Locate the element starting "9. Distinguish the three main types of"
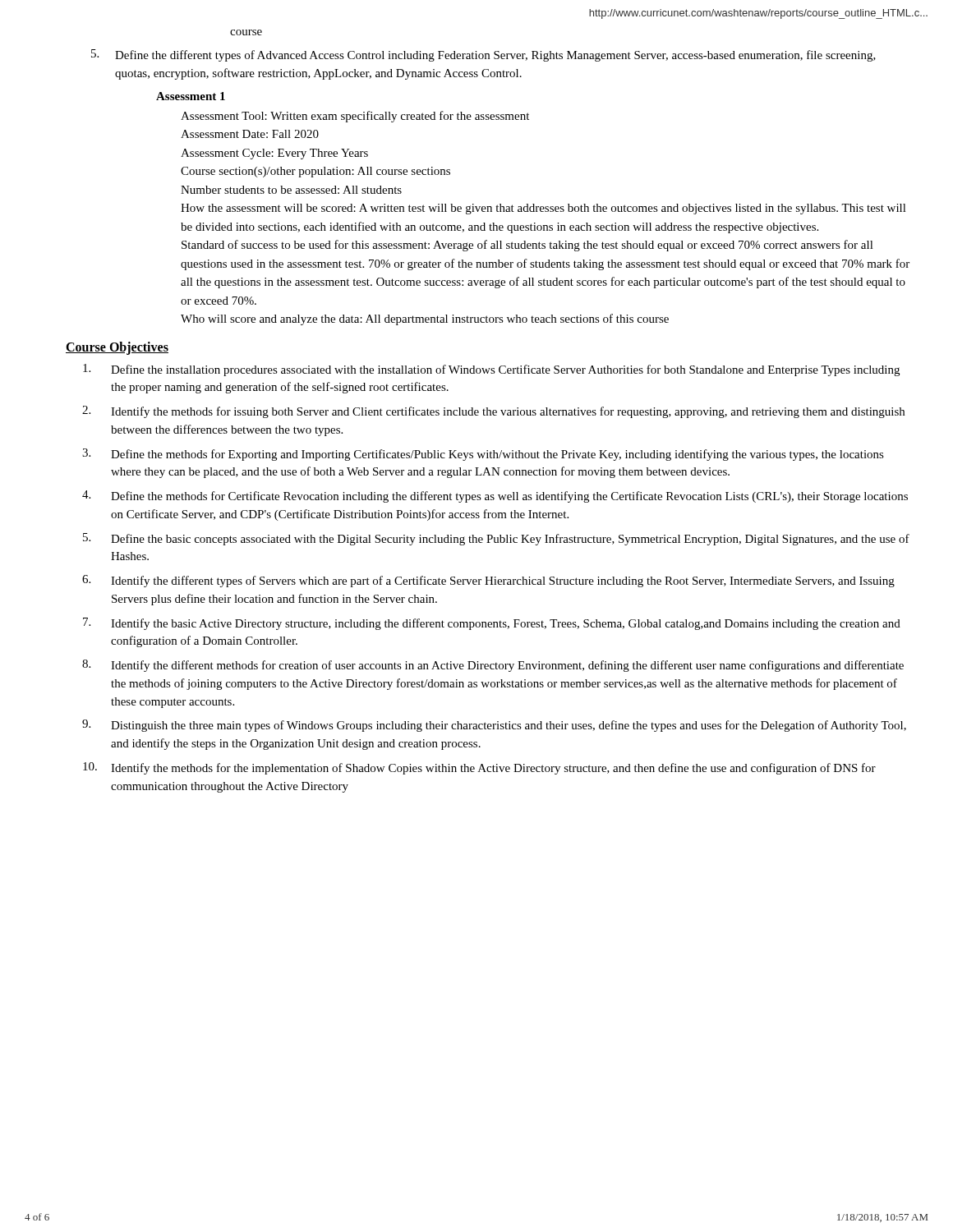 pyautogui.click(x=497, y=735)
